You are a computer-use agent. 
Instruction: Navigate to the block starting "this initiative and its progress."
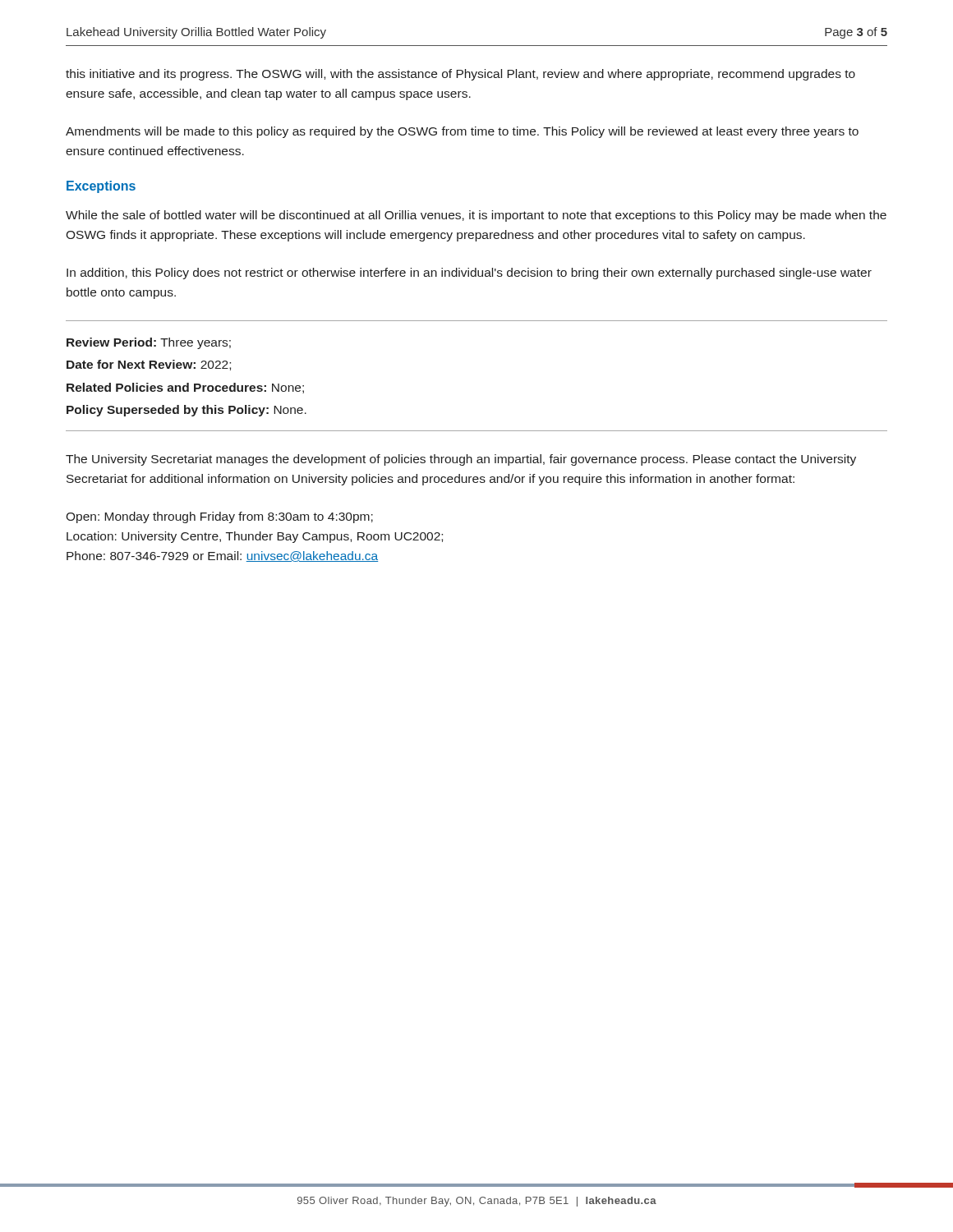tap(476, 84)
